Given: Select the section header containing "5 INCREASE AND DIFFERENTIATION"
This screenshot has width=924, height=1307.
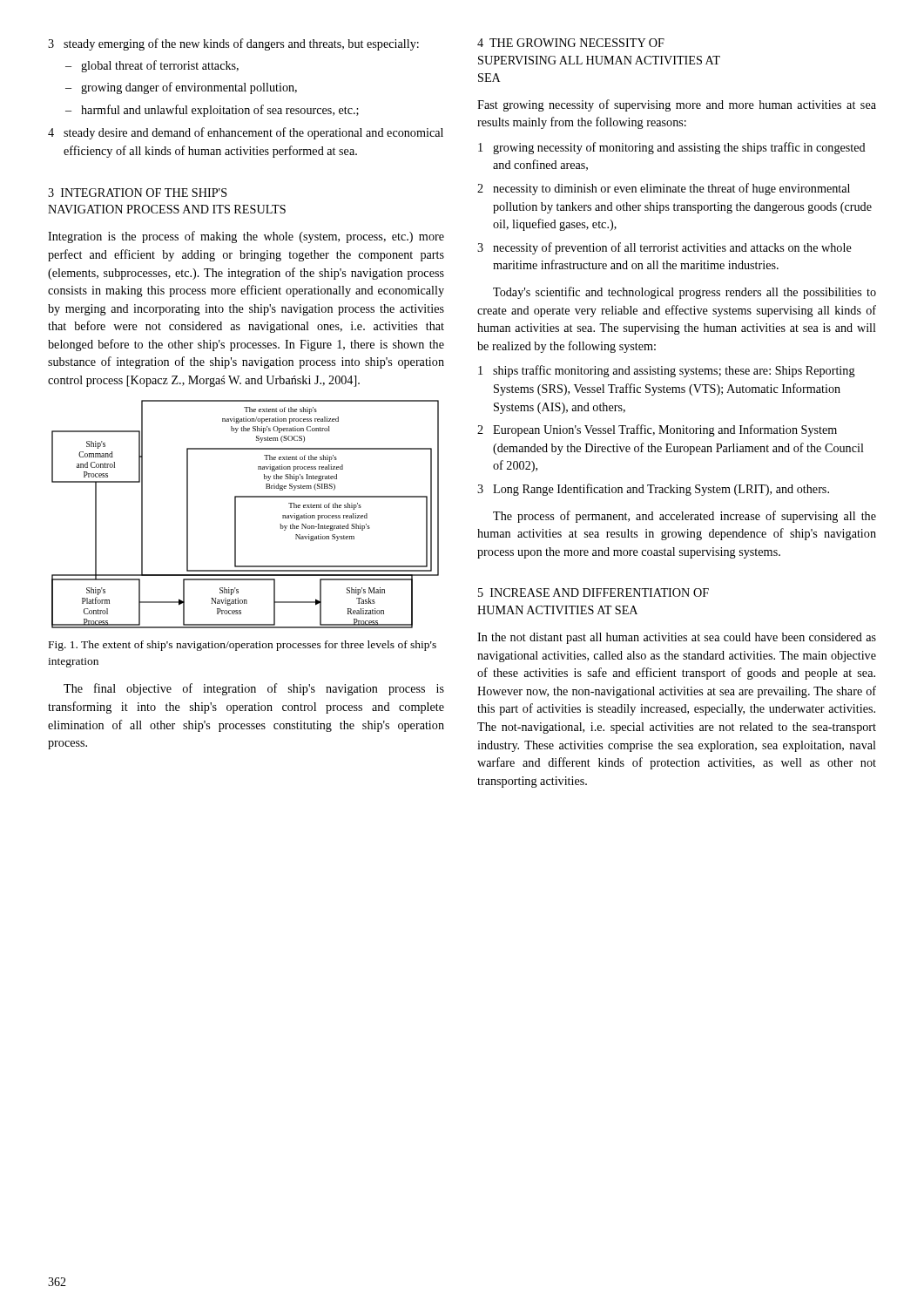Looking at the screenshot, I should pyautogui.click(x=593, y=601).
